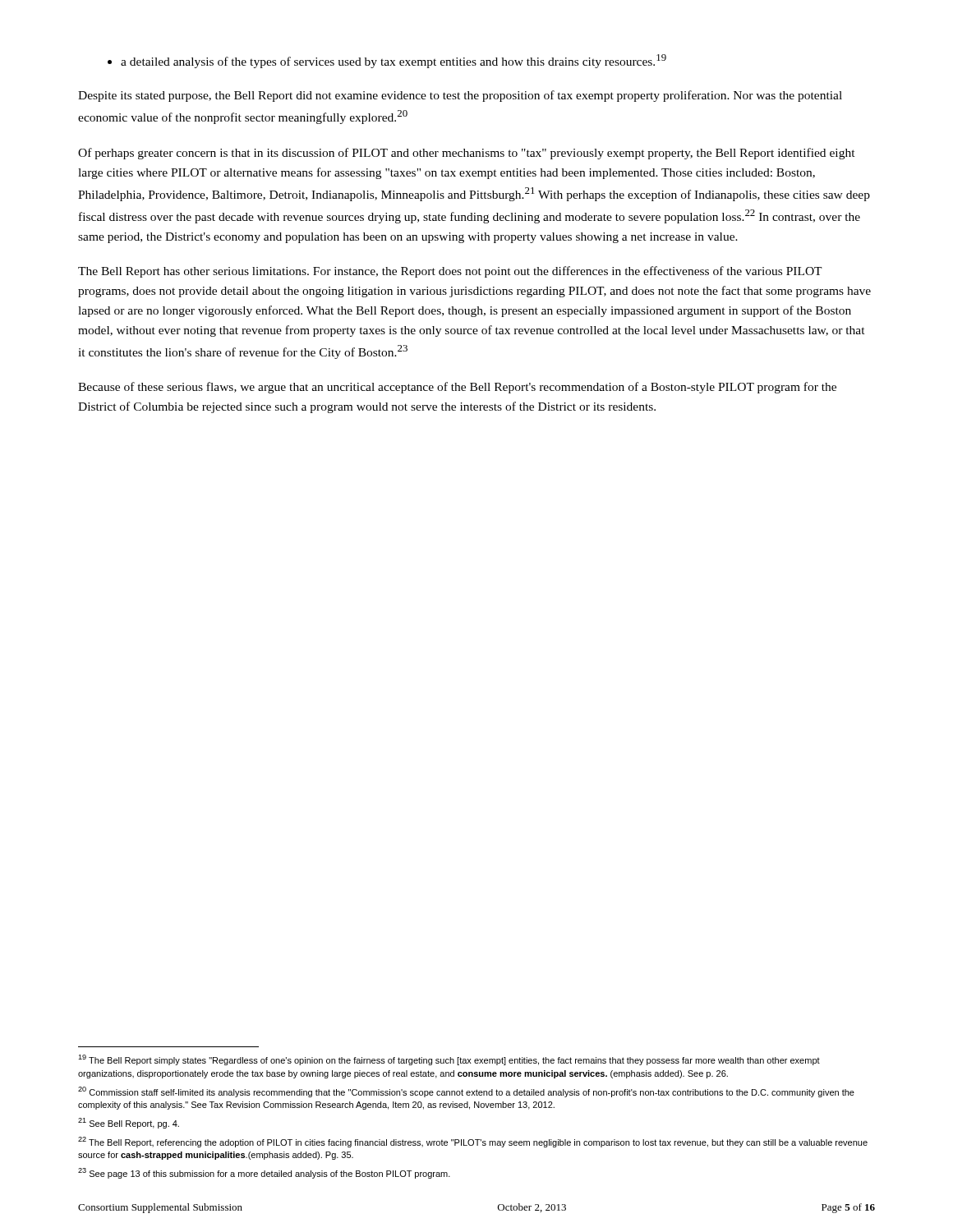Locate the footnote containing "23 See page 13 of this"
Viewport: 953px width, 1232px height.
point(264,1173)
